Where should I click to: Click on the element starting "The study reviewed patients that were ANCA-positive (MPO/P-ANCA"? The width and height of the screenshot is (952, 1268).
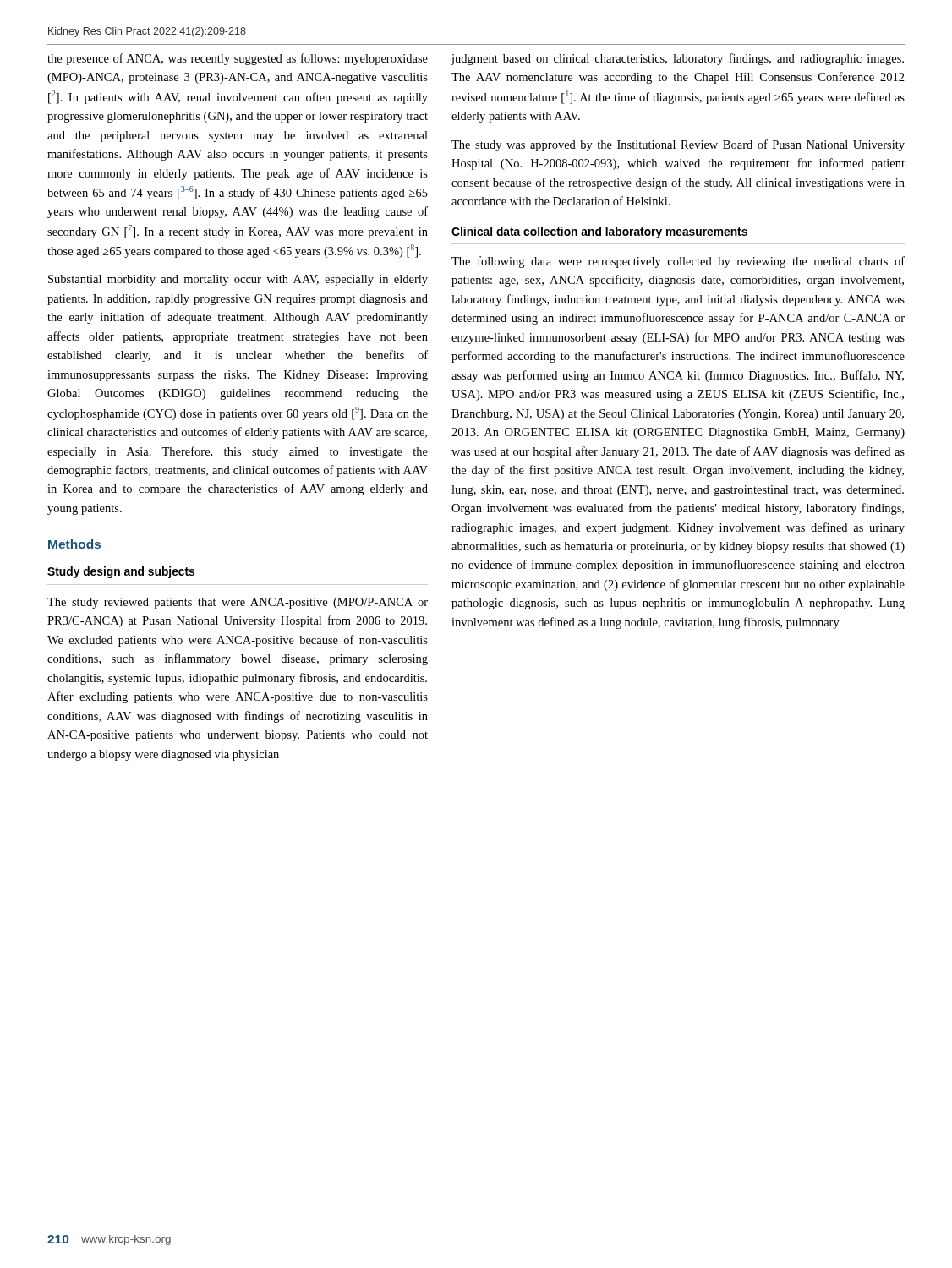(238, 678)
